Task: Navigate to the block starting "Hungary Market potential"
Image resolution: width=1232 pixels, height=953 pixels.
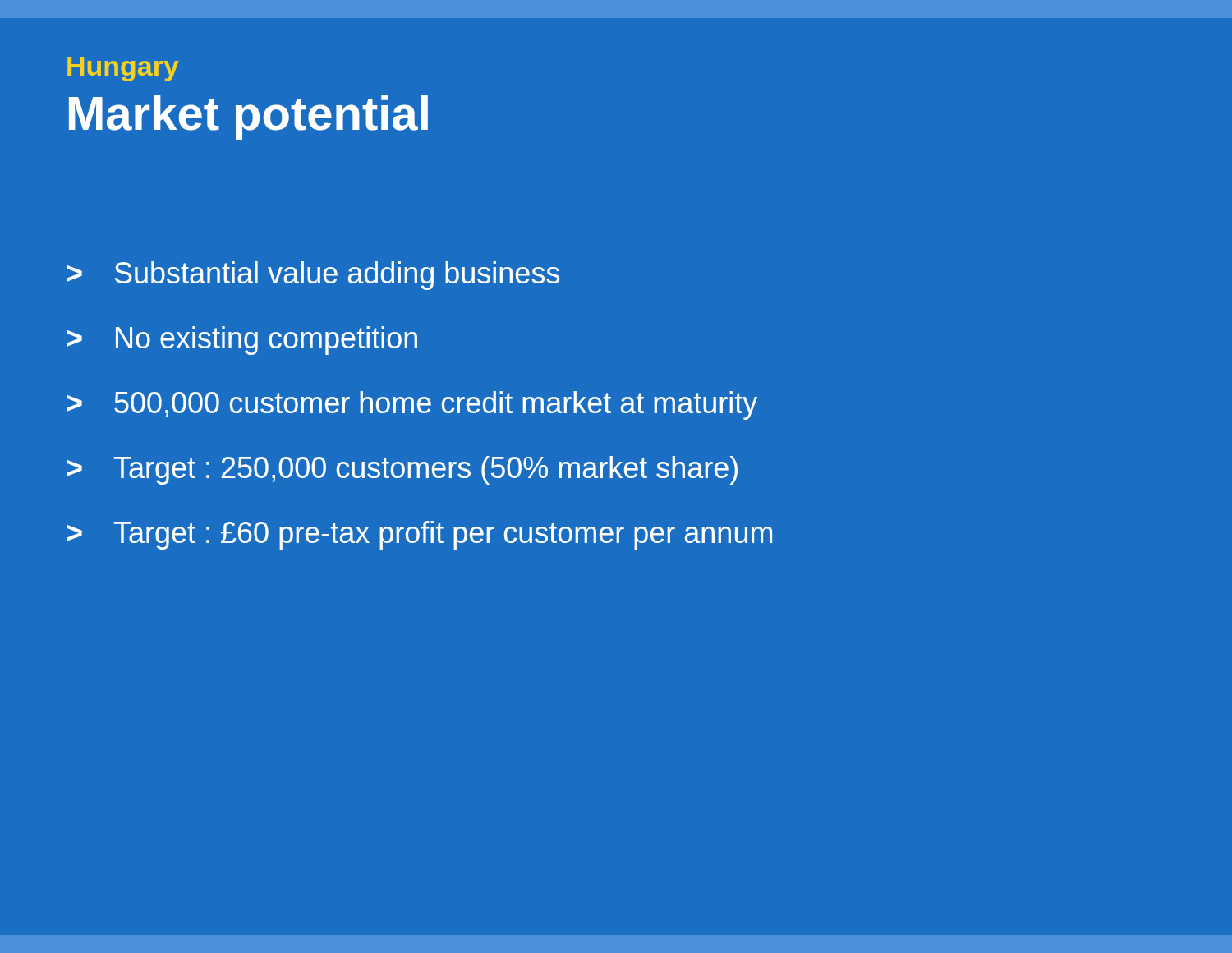Action: (x=248, y=95)
